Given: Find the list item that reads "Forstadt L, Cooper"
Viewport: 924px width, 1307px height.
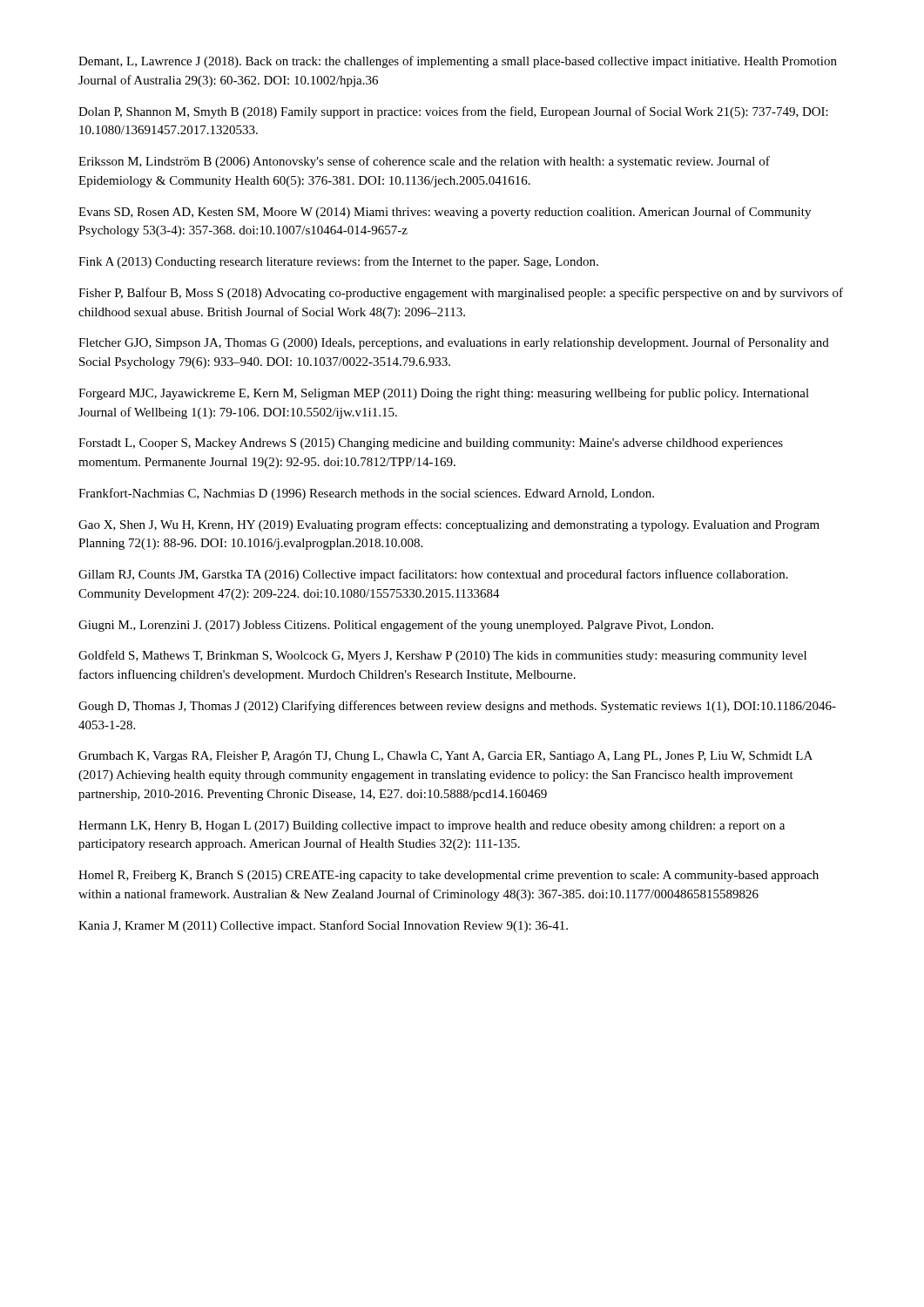Looking at the screenshot, I should click(462, 453).
